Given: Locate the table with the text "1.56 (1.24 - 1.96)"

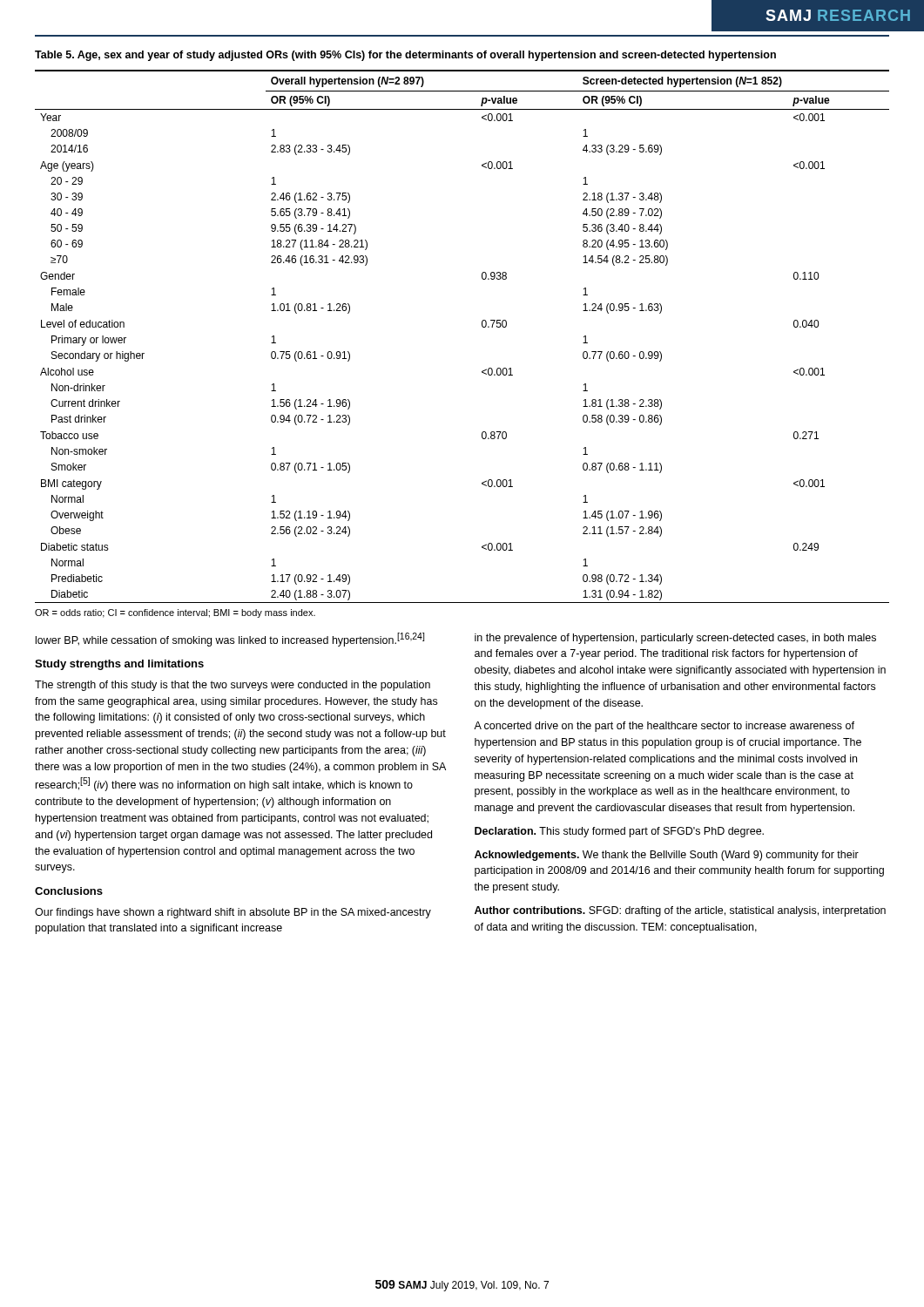Looking at the screenshot, I should [462, 336].
